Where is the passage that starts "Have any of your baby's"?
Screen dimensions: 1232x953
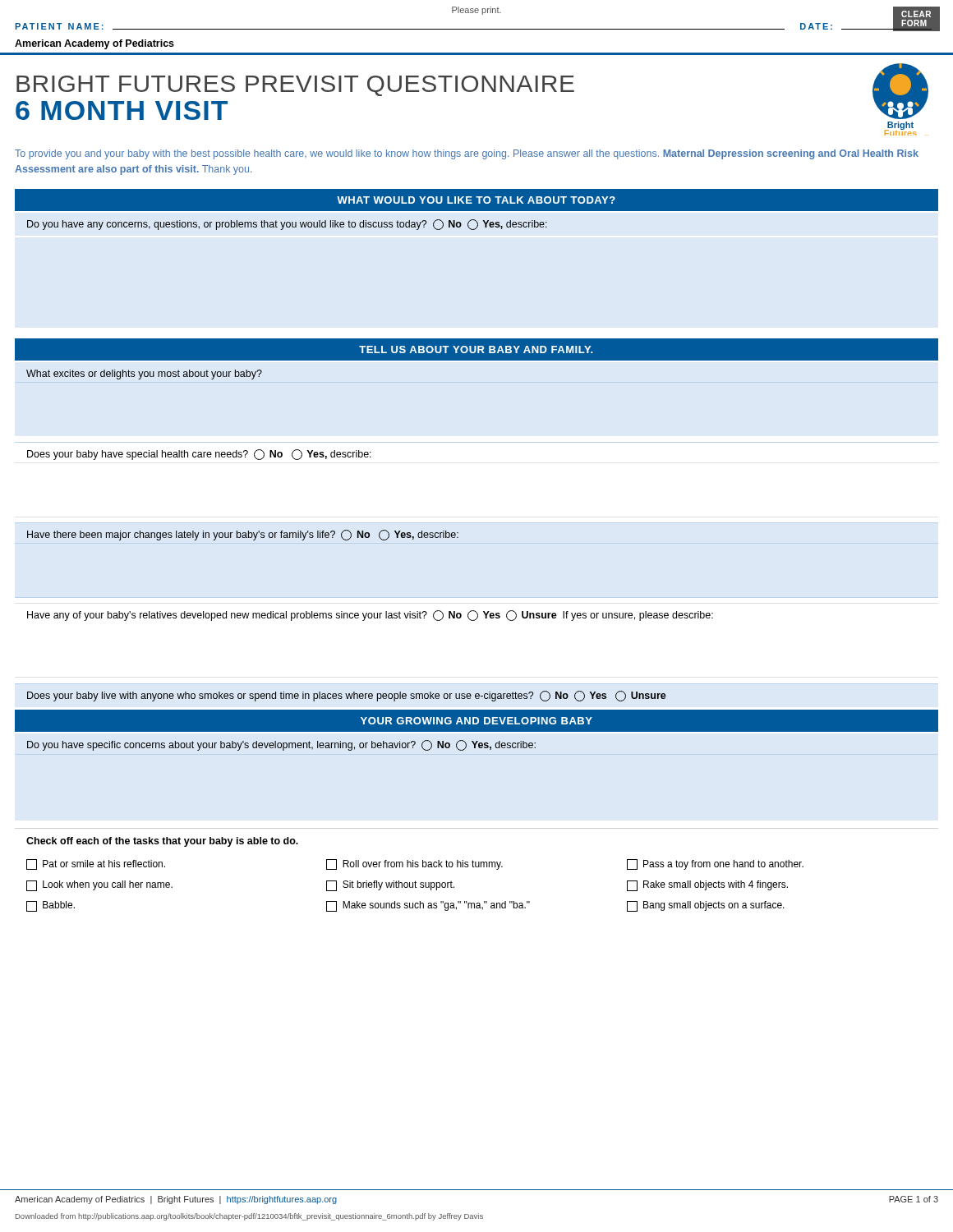(370, 615)
